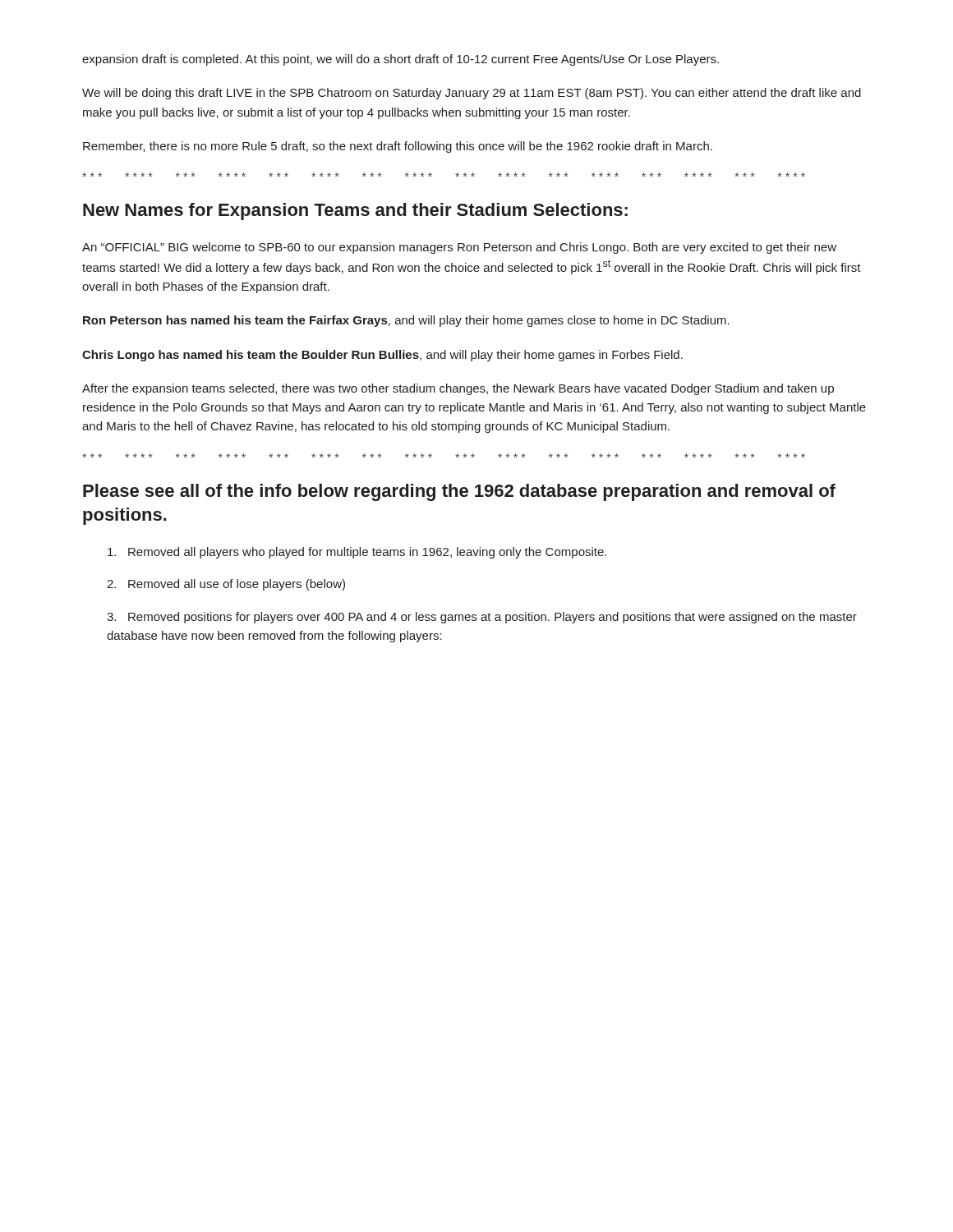This screenshot has height=1232, width=953.
Task: Point to the text block starting "After the expansion"
Action: (474, 407)
